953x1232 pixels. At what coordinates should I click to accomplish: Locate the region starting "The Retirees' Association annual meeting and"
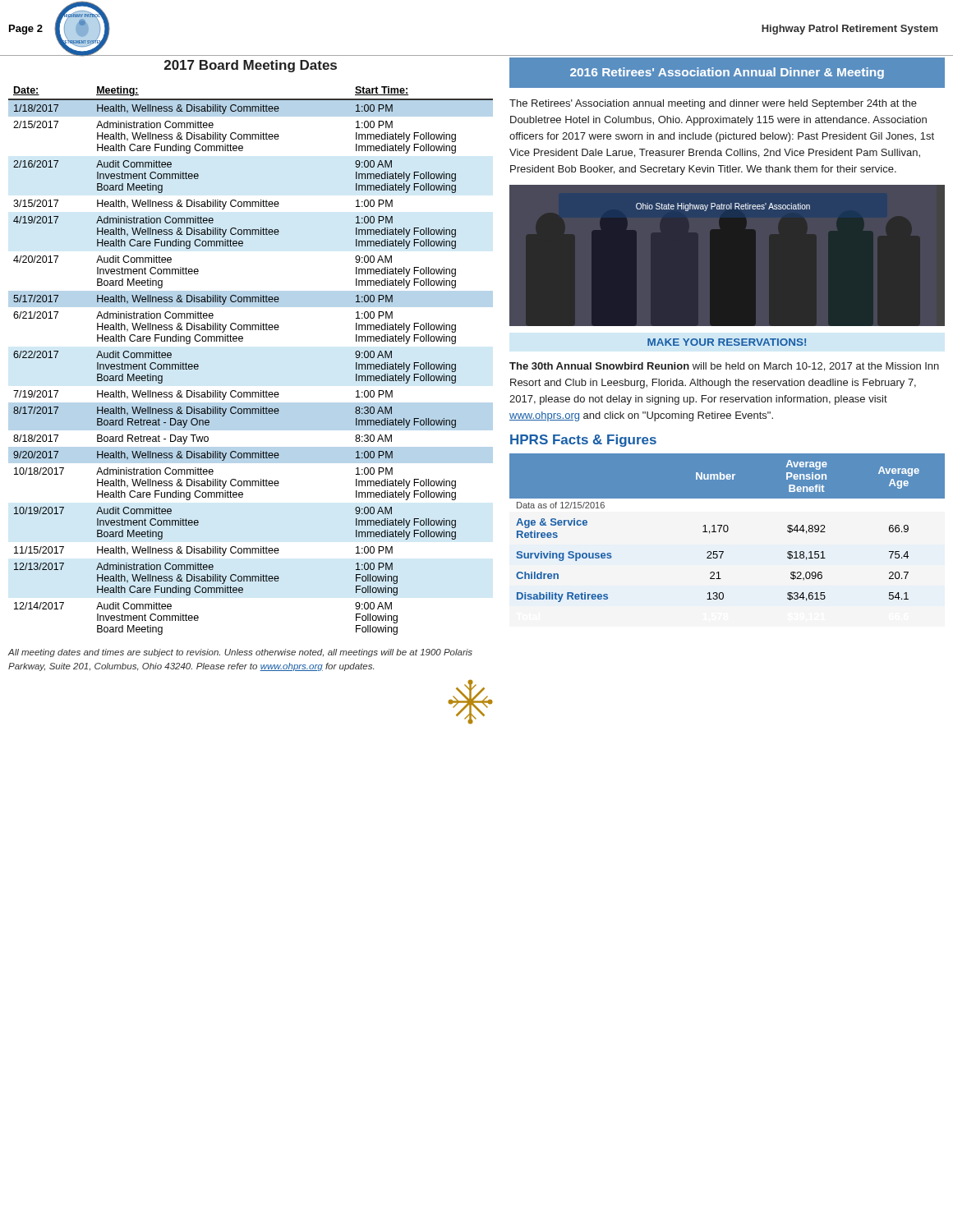pyautogui.click(x=722, y=136)
